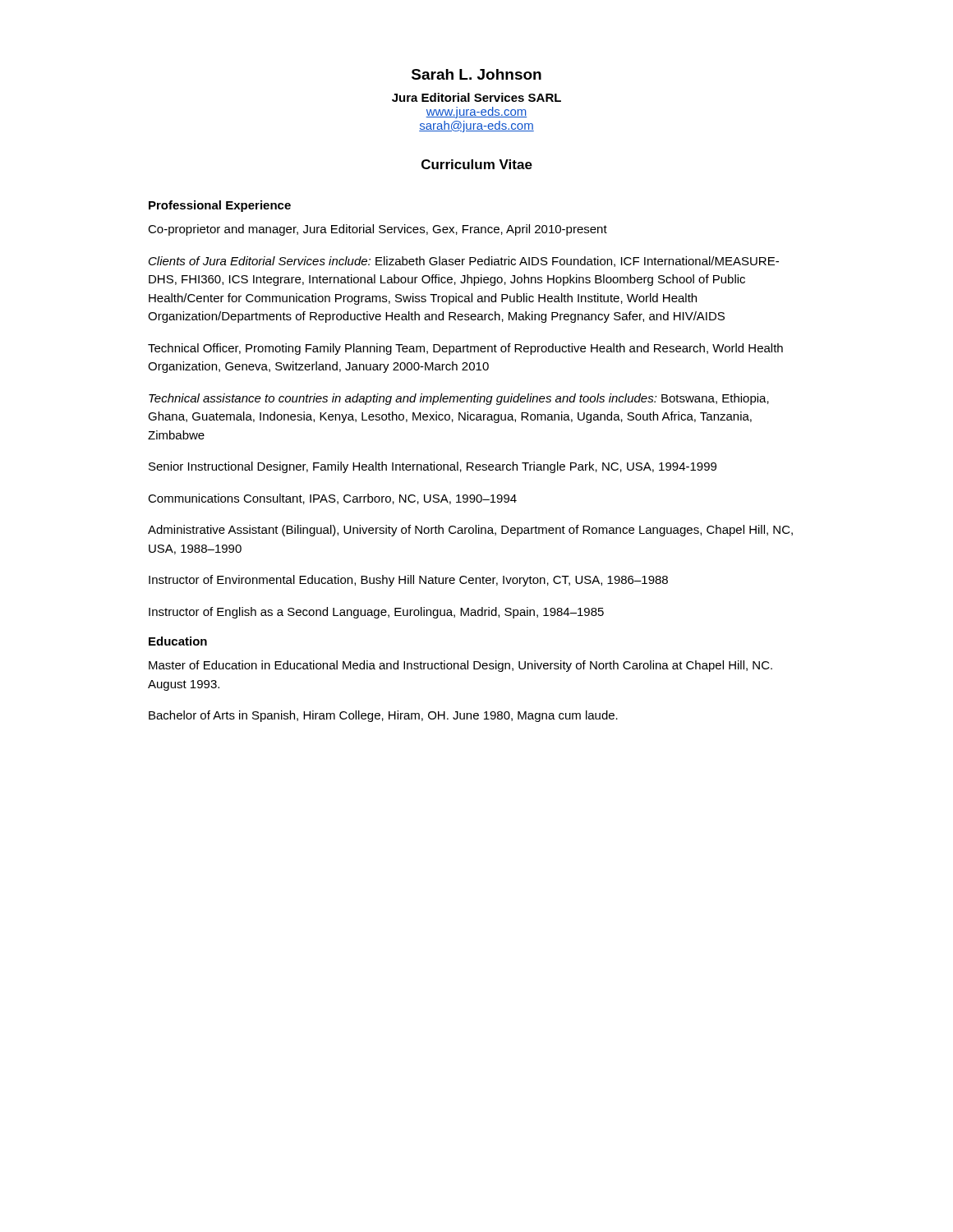Find the section header that says "Curriculum Vitae"
The width and height of the screenshot is (953, 1232).
pos(476,165)
